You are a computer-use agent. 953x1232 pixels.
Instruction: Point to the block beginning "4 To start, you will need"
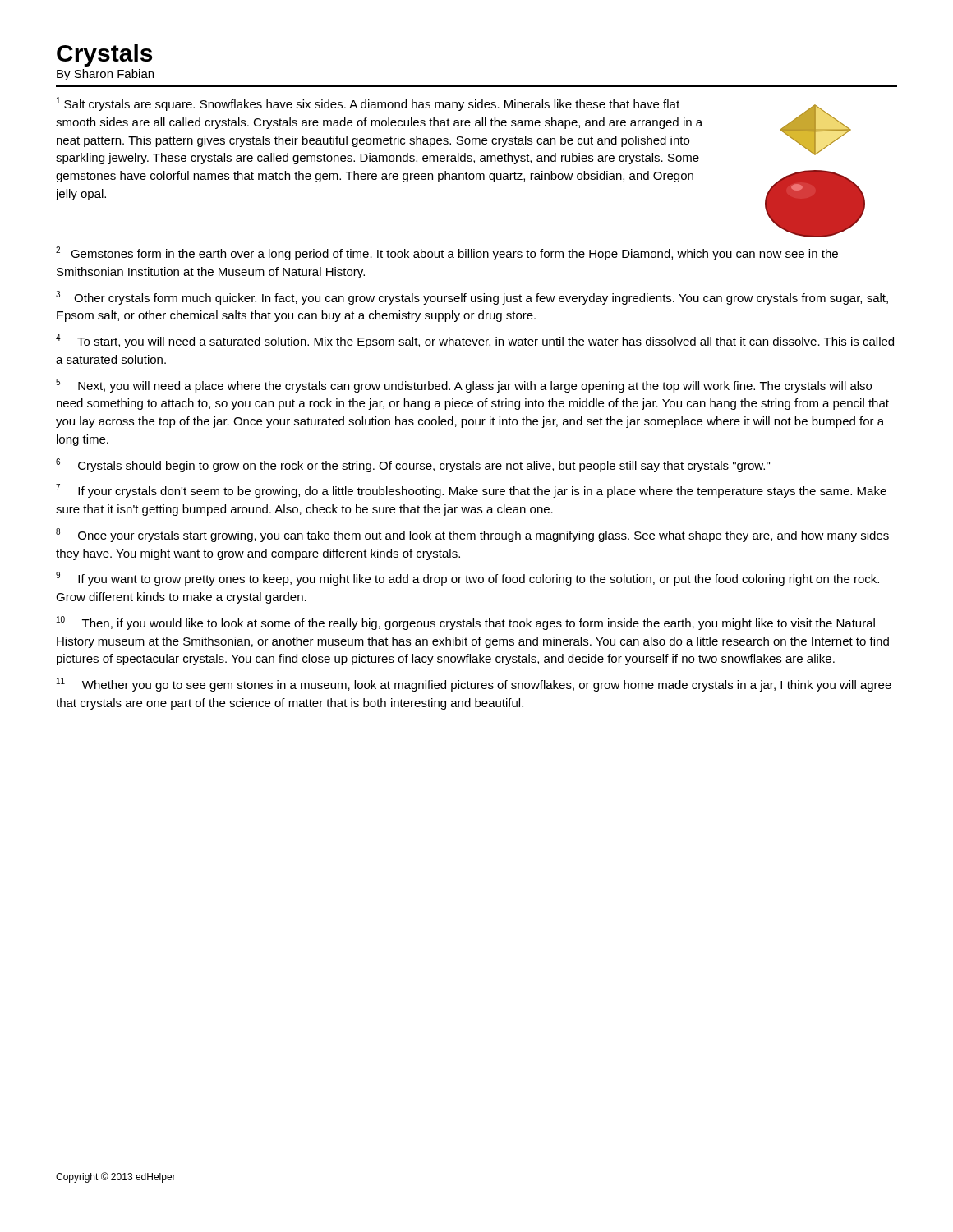point(475,350)
